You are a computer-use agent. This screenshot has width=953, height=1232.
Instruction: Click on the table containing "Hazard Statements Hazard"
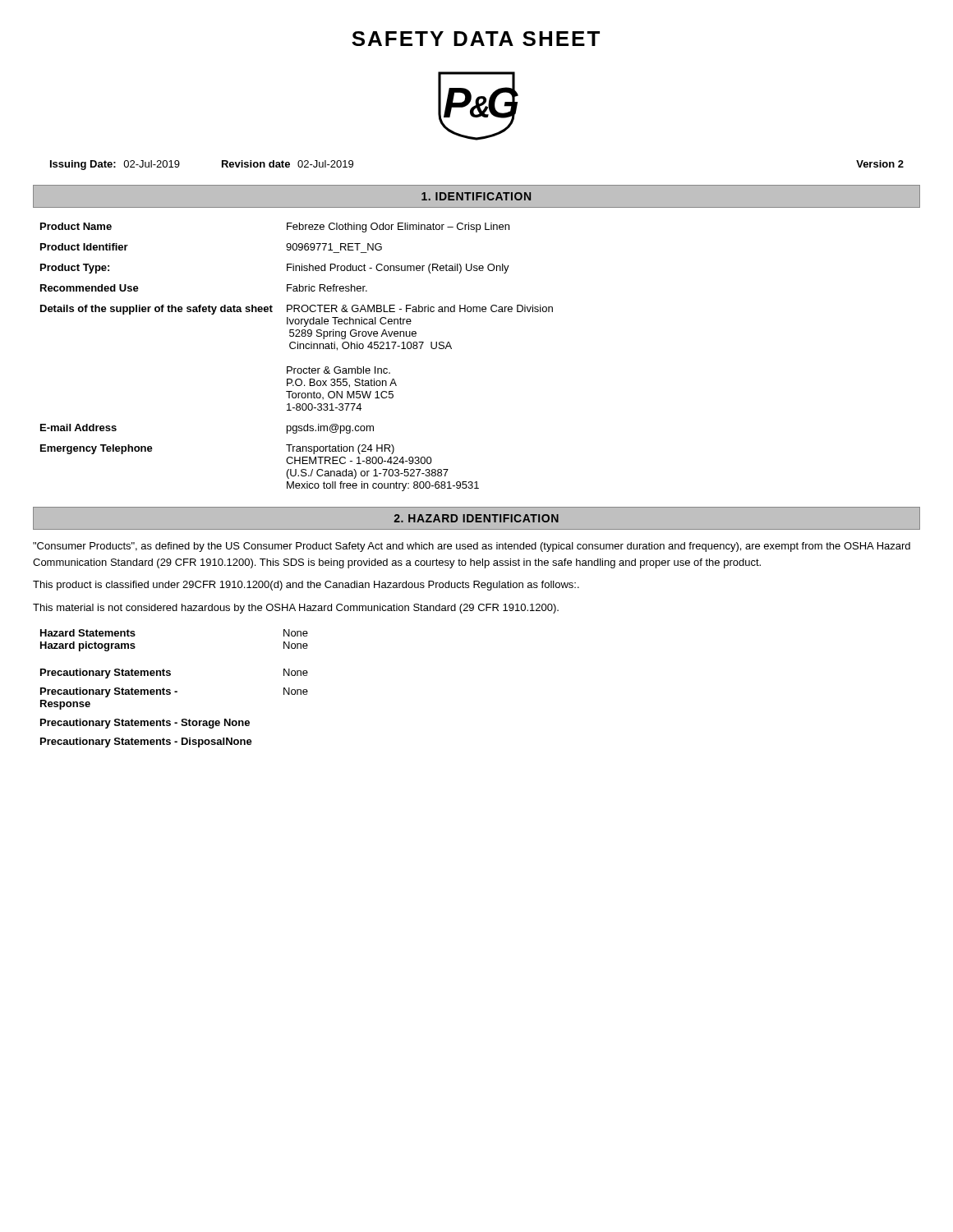476,639
